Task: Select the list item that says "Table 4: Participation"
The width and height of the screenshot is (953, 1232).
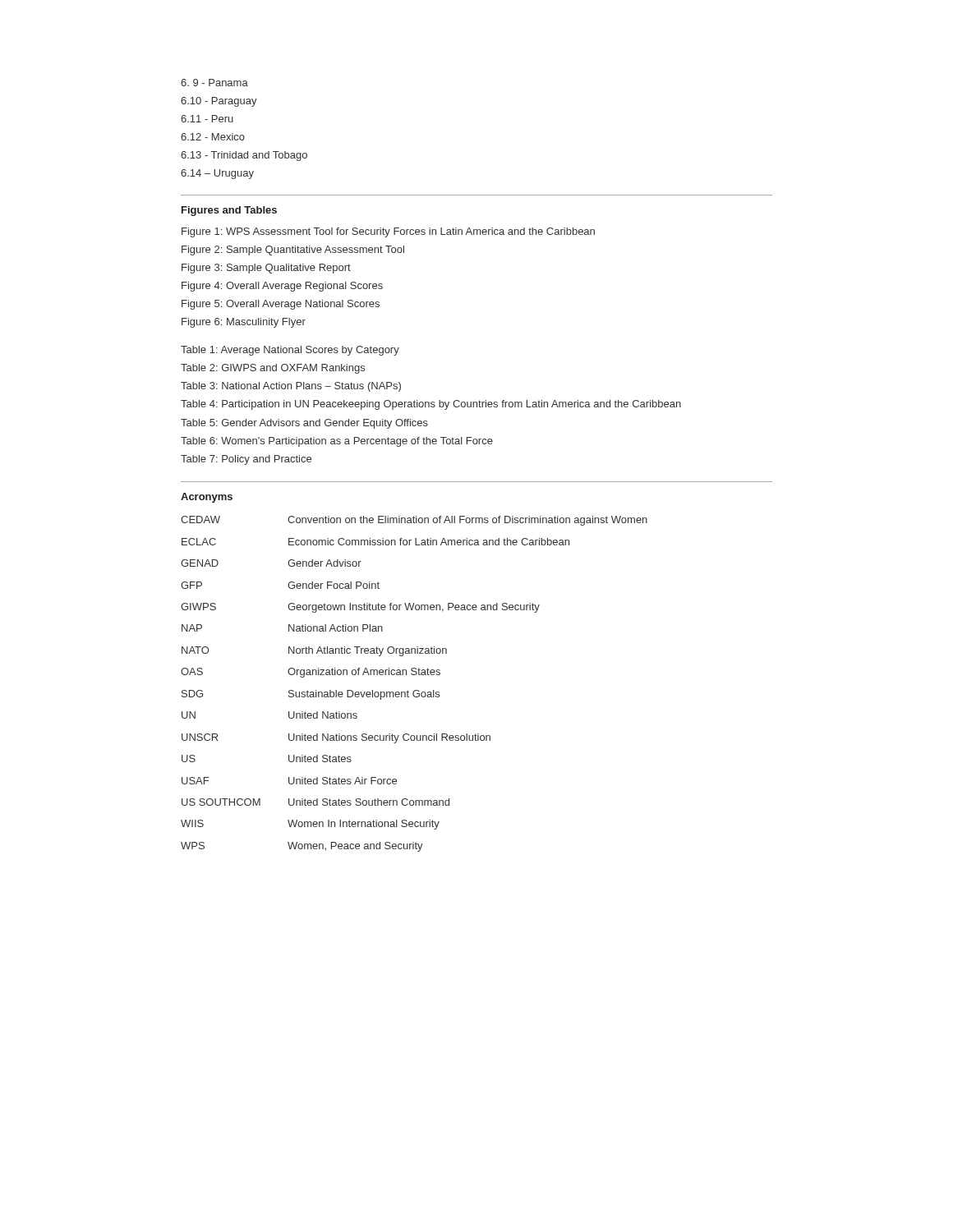Action: click(431, 404)
